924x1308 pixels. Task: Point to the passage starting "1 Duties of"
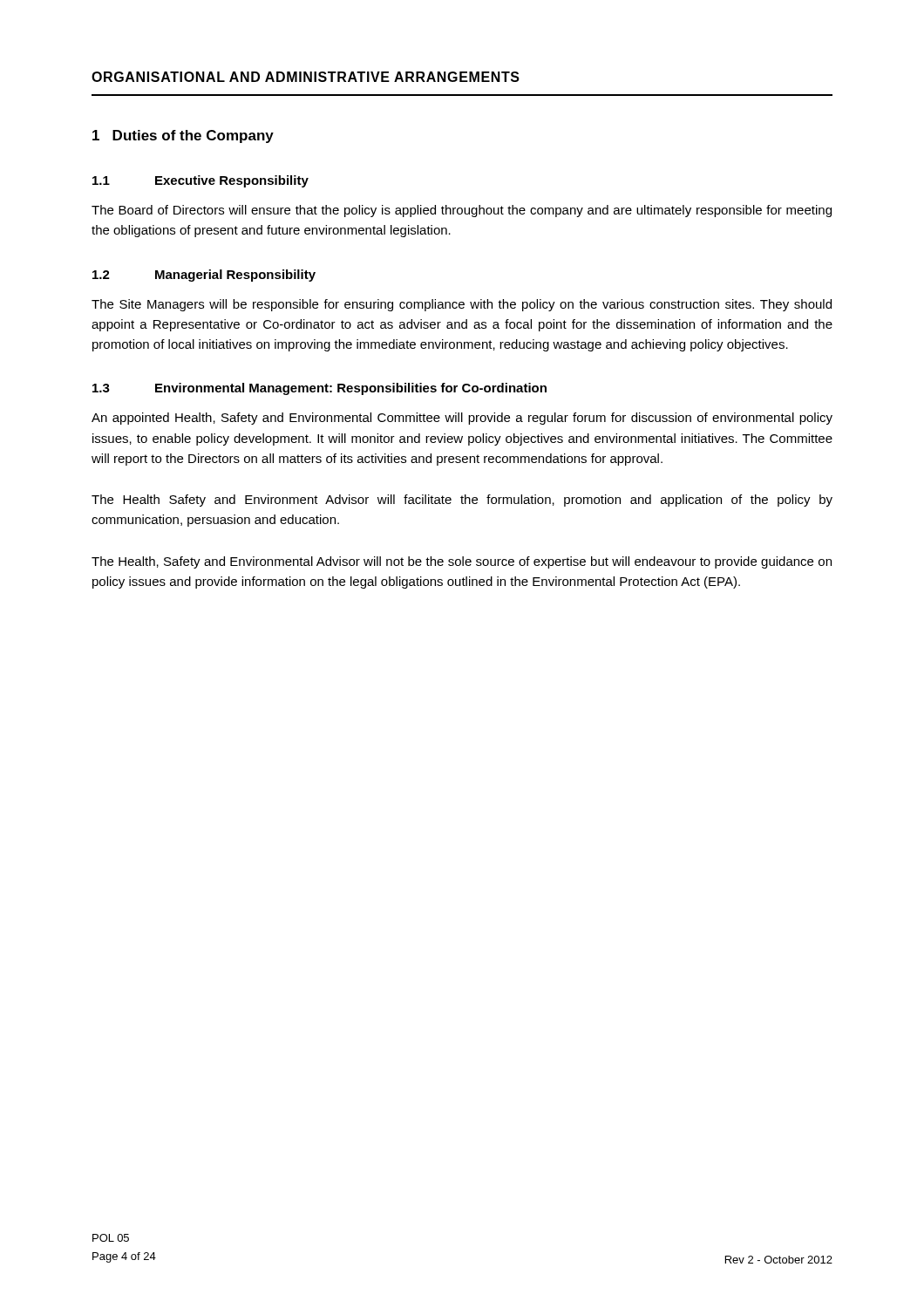tap(183, 136)
